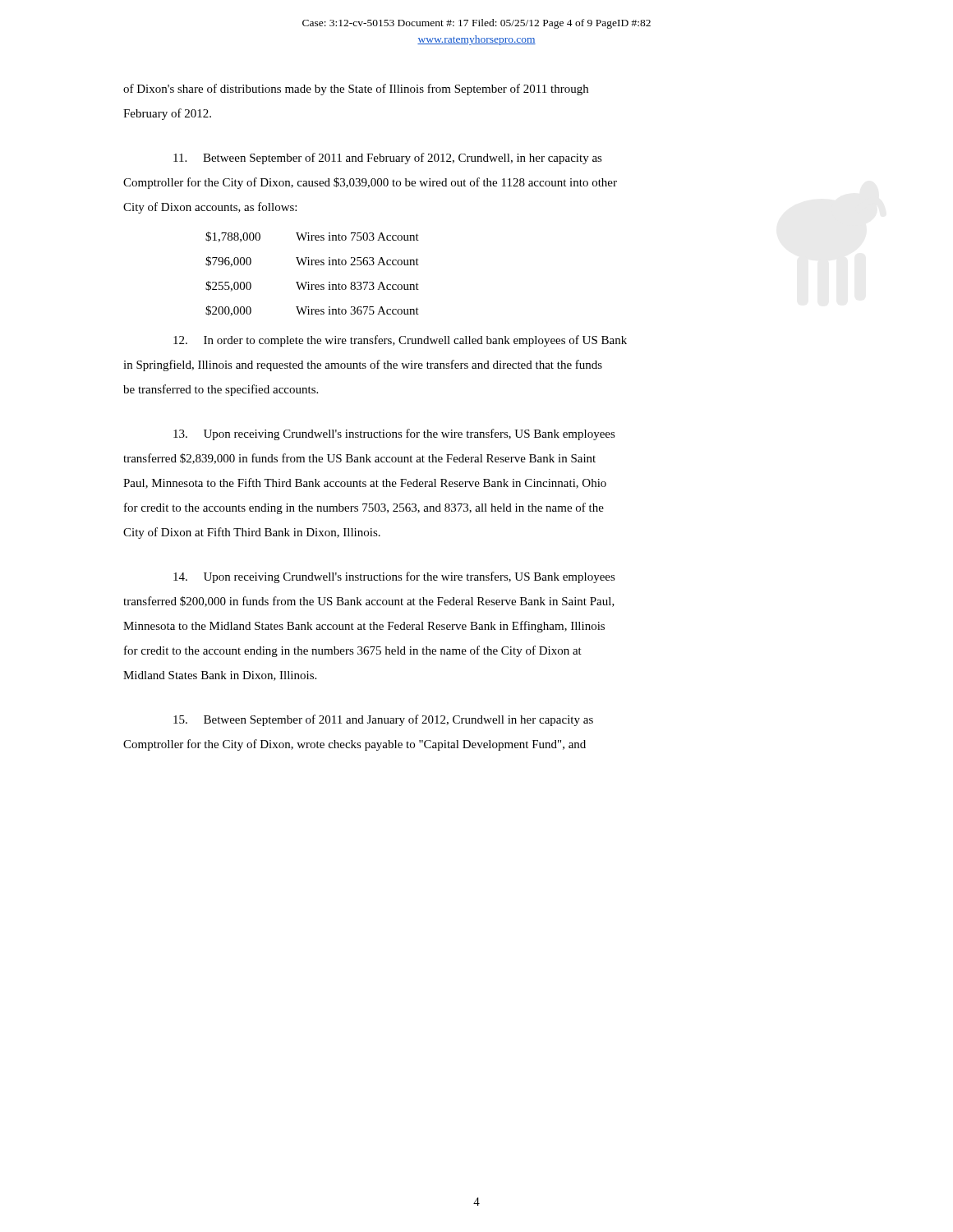Locate the text "$796,000 Wires into 2563 Account"
This screenshot has height=1232, width=953.
tap(312, 262)
